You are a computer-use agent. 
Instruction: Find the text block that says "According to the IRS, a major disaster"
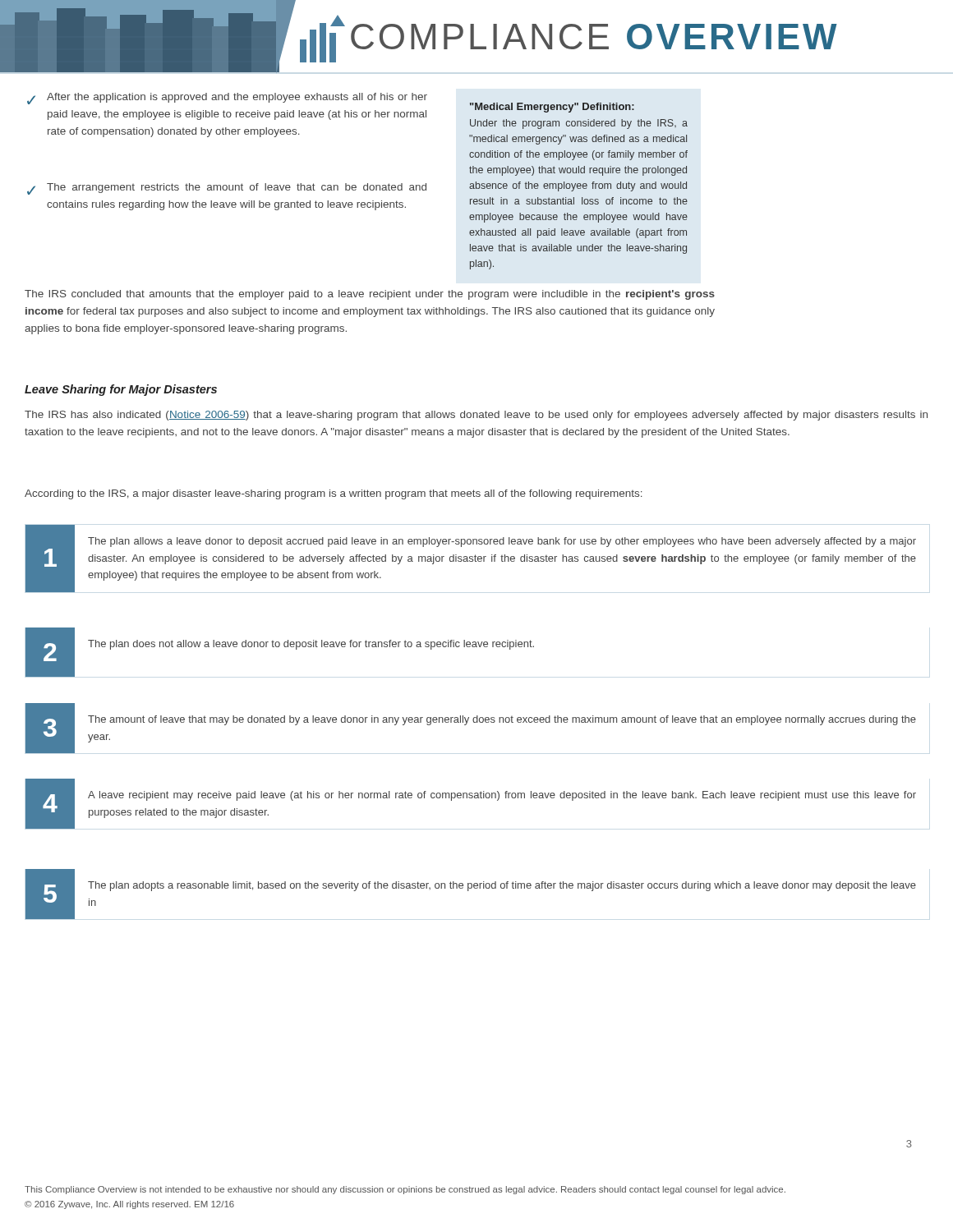[x=334, y=493]
